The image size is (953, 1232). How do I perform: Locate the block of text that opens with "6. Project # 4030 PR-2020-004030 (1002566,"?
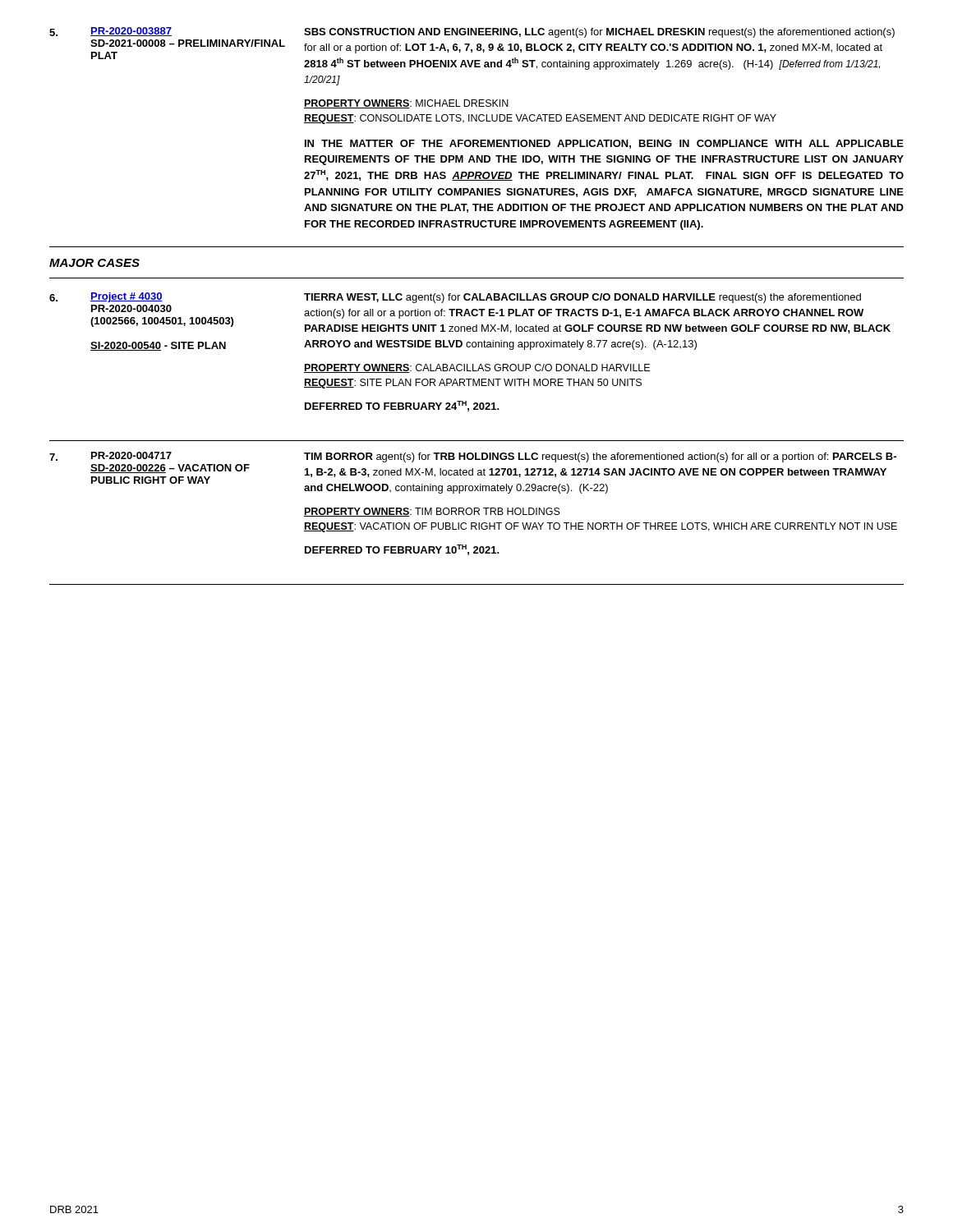coord(476,358)
